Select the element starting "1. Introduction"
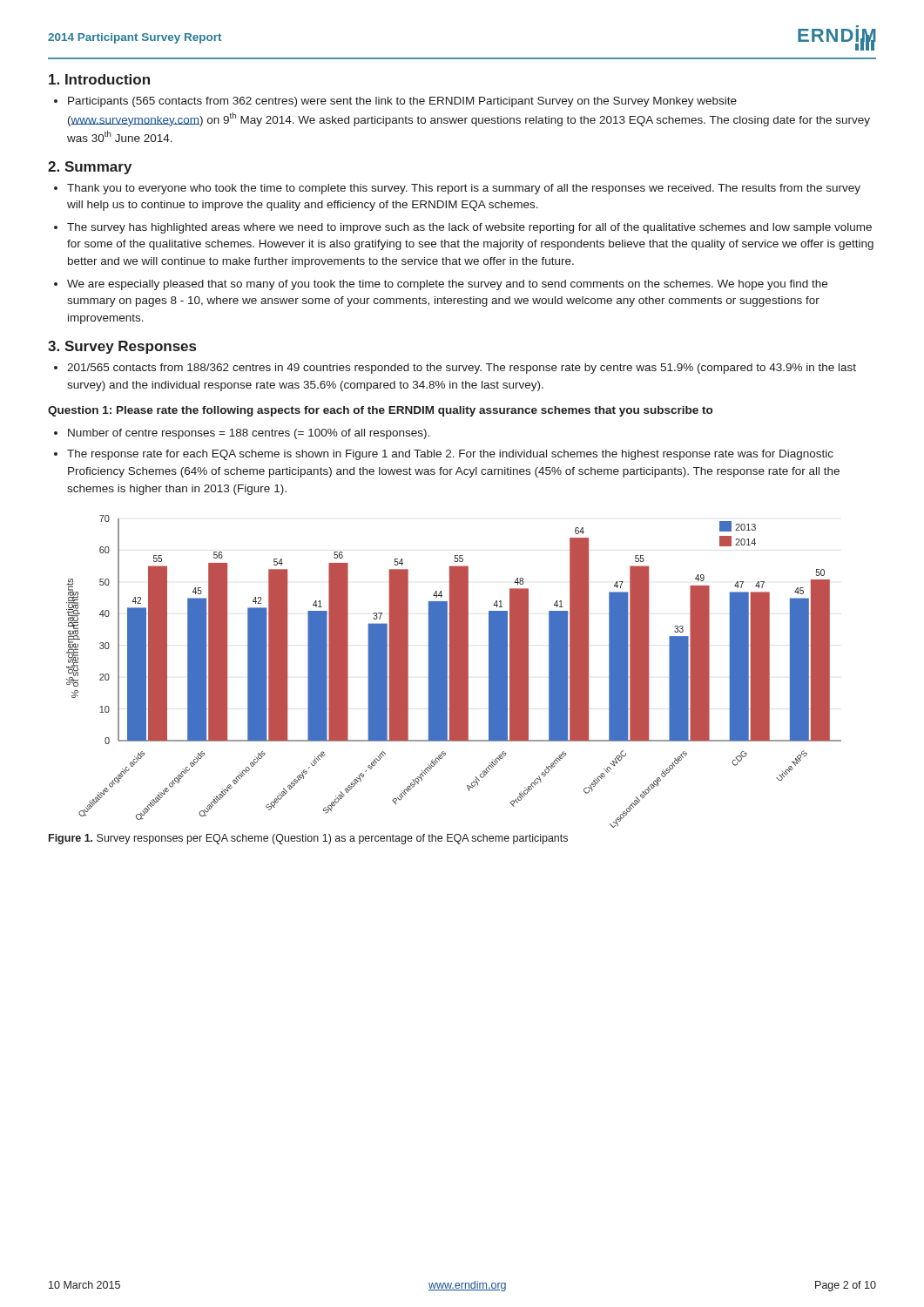924x1307 pixels. (99, 79)
